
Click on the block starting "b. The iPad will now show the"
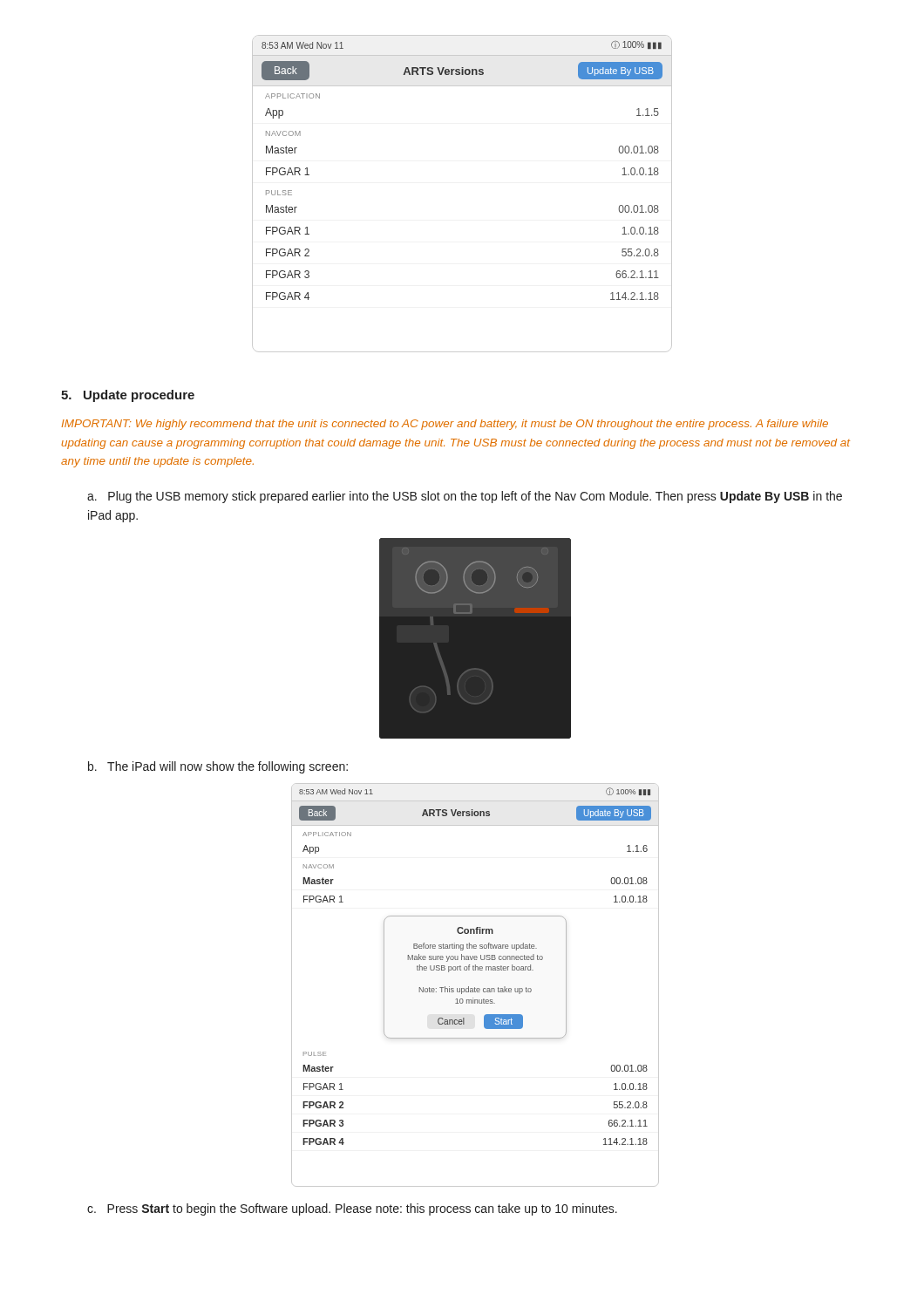coord(475,971)
